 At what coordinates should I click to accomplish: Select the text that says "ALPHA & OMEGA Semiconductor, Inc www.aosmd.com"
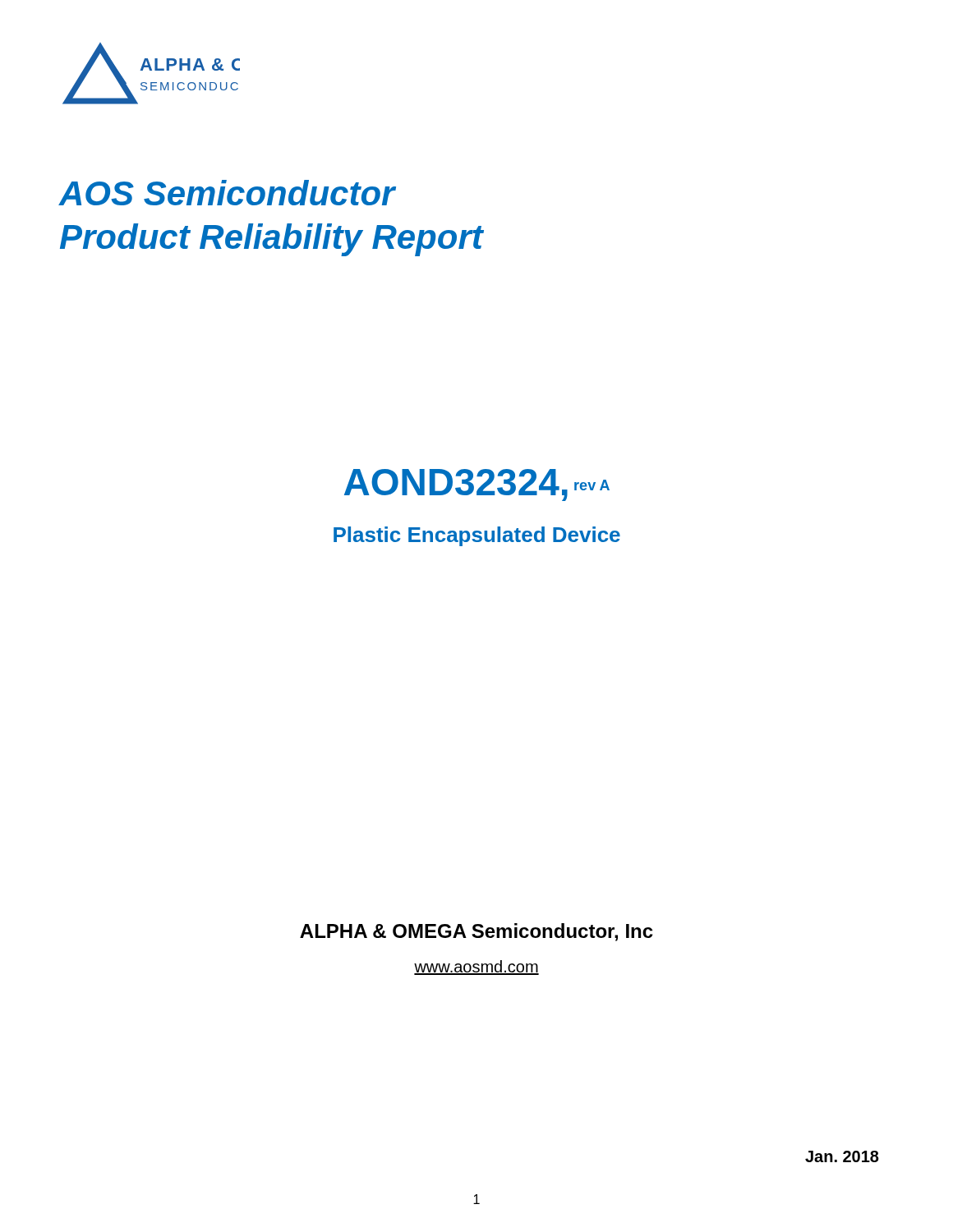click(x=476, y=948)
